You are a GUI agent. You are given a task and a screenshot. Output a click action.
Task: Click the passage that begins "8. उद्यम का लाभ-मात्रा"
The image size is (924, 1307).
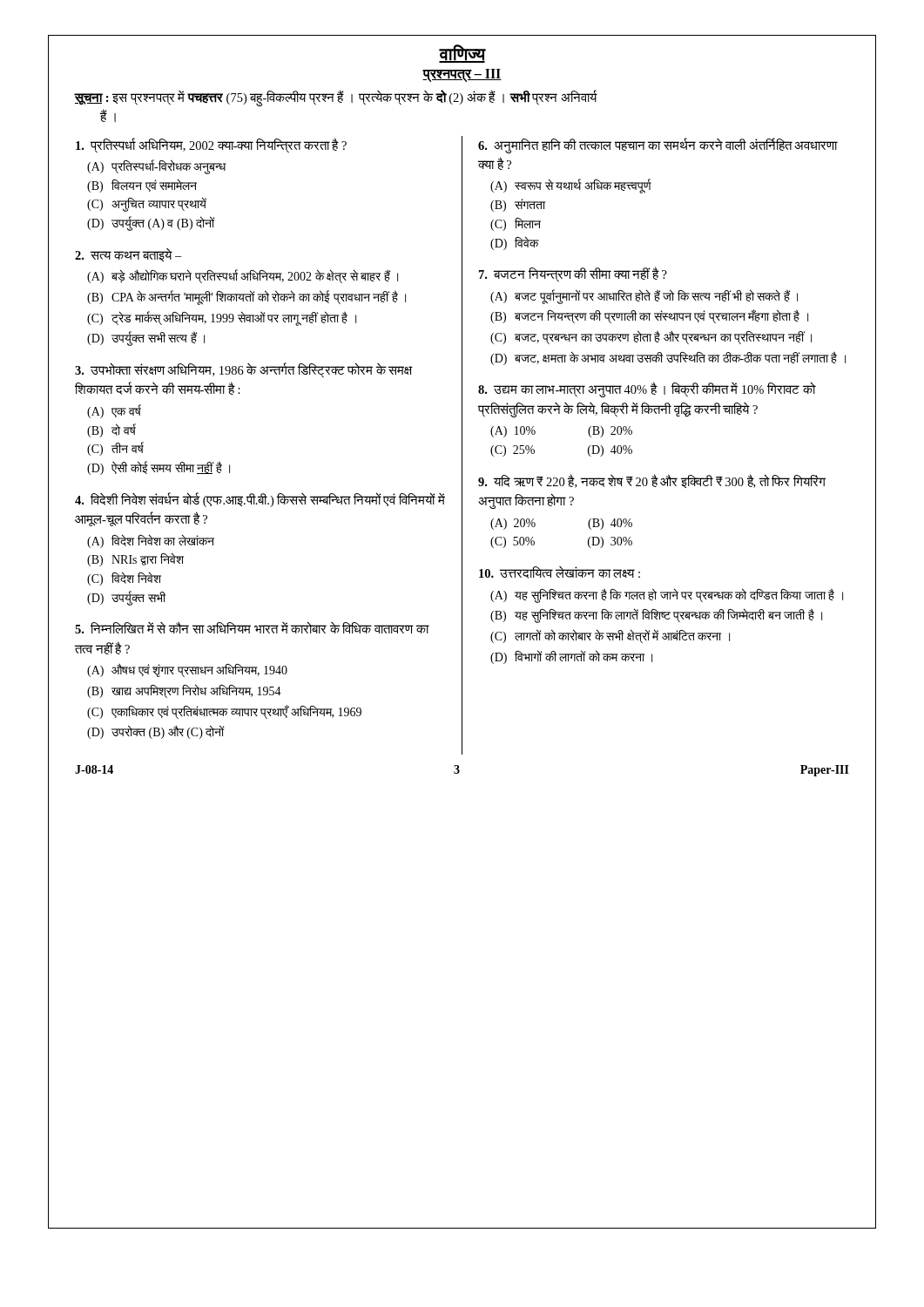[x=664, y=420]
